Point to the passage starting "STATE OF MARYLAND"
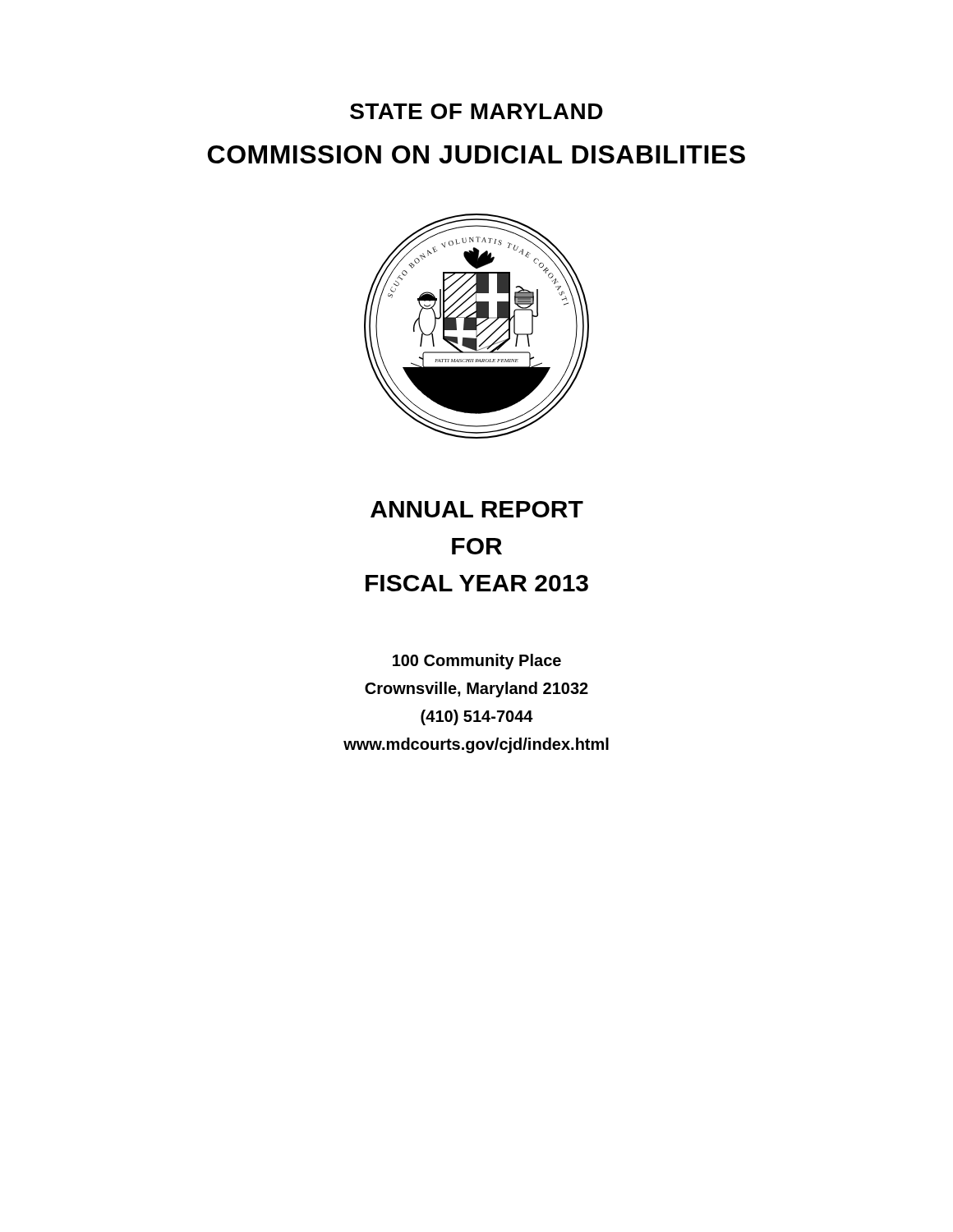This screenshot has height=1232, width=953. (476, 111)
